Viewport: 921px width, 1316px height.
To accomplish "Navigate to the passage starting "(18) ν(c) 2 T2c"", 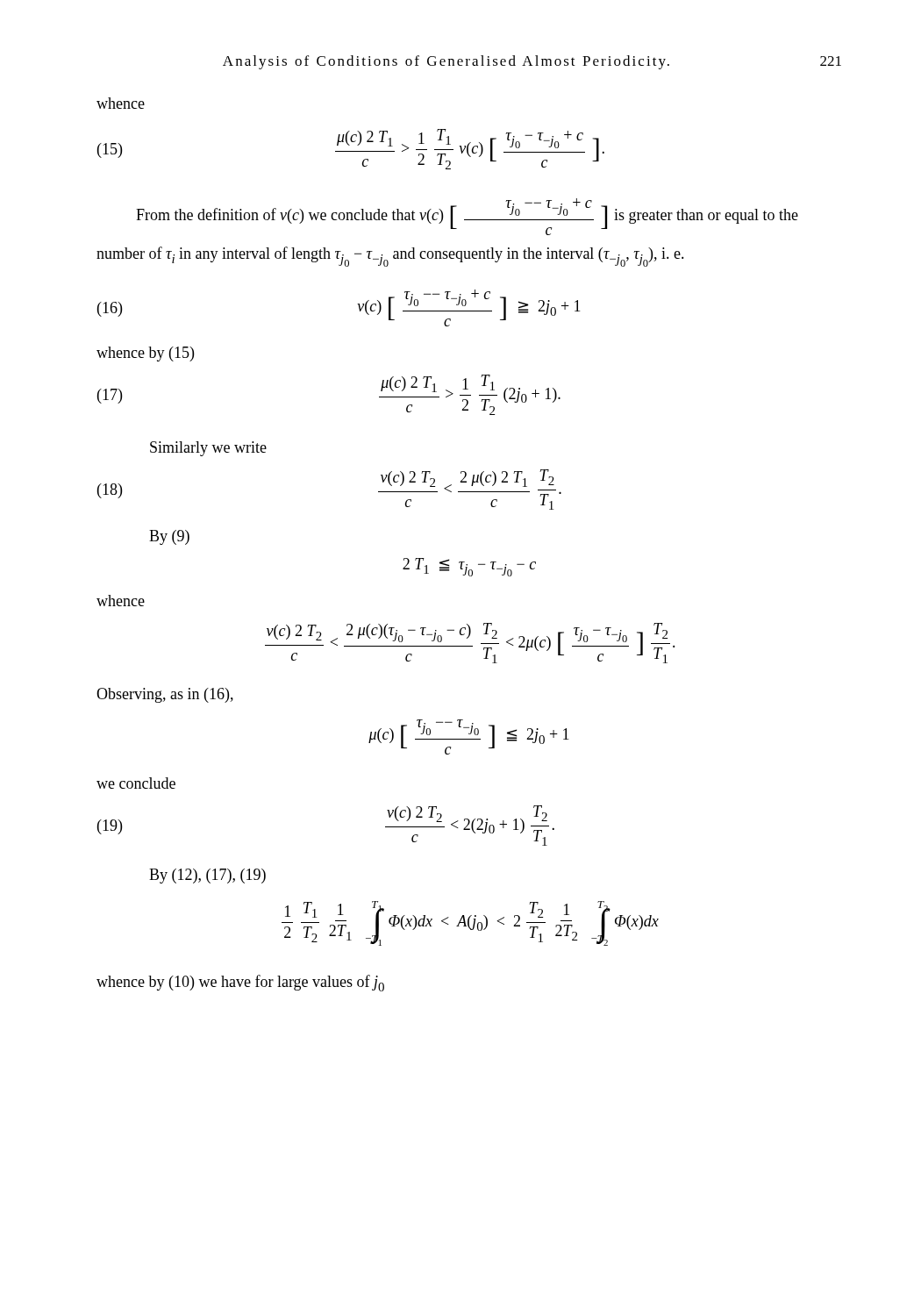I will 469,490.
